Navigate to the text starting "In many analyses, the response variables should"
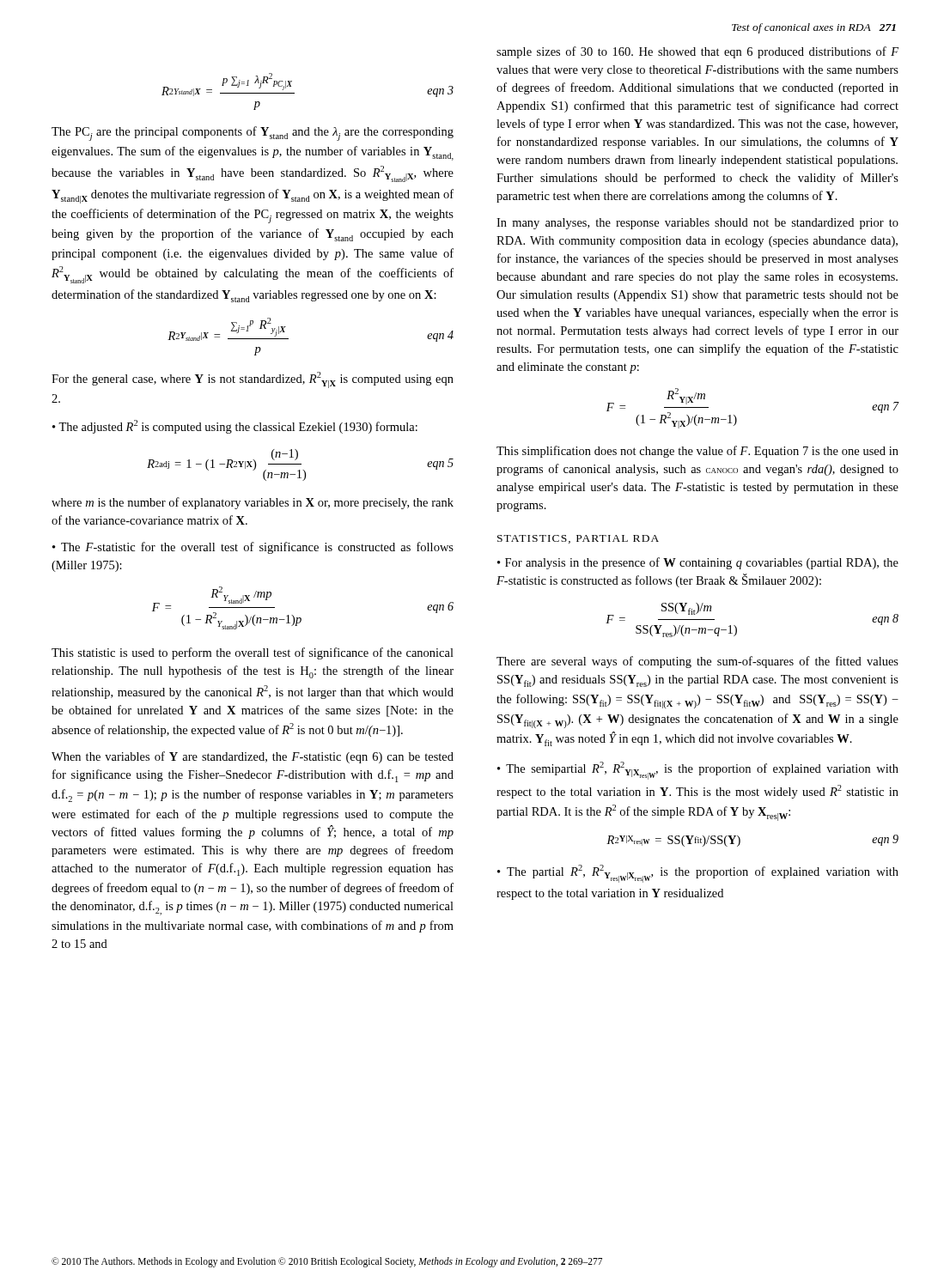Viewport: 950px width, 1288px height. tap(697, 295)
